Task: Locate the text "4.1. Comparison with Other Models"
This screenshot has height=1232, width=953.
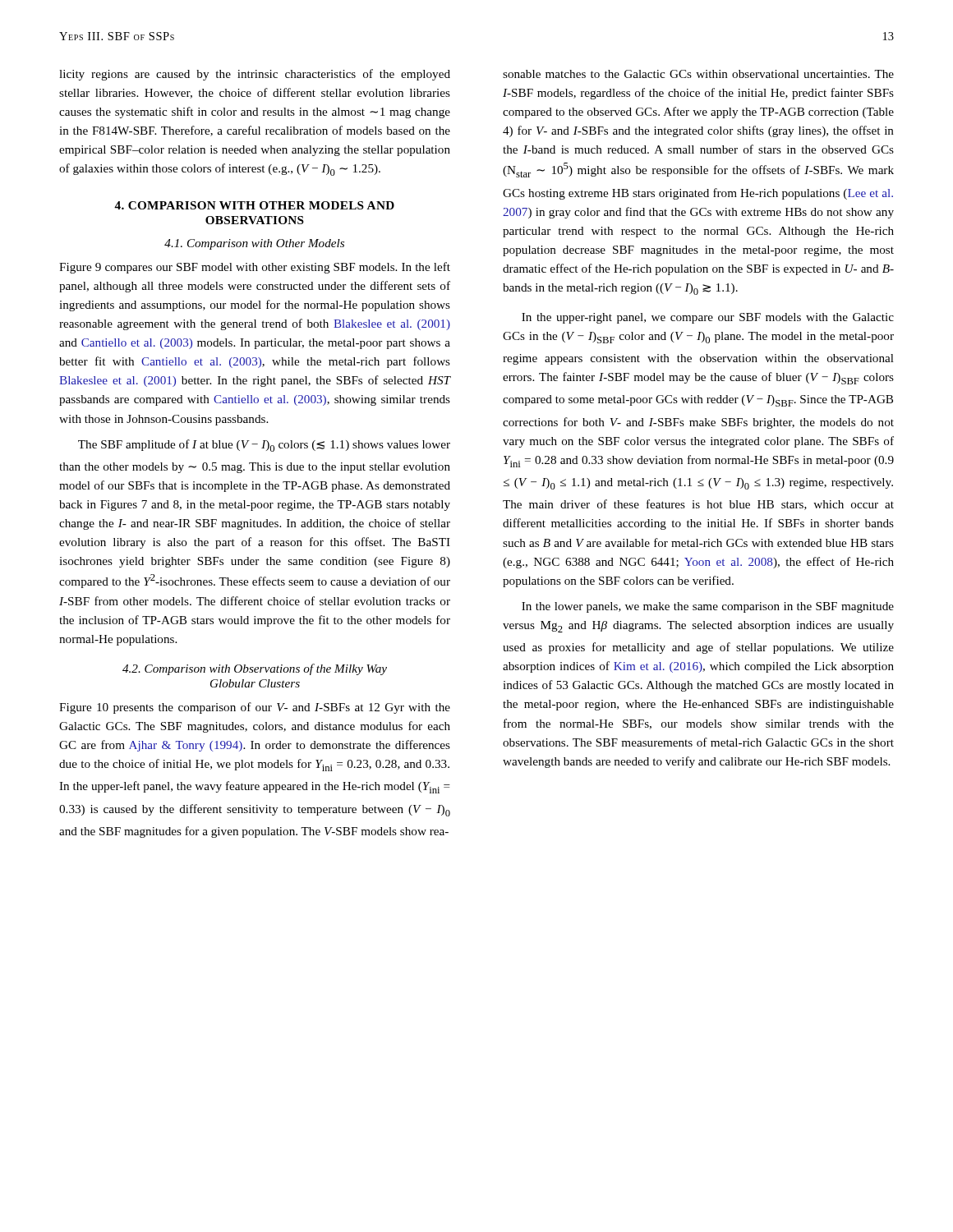Action: [255, 243]
